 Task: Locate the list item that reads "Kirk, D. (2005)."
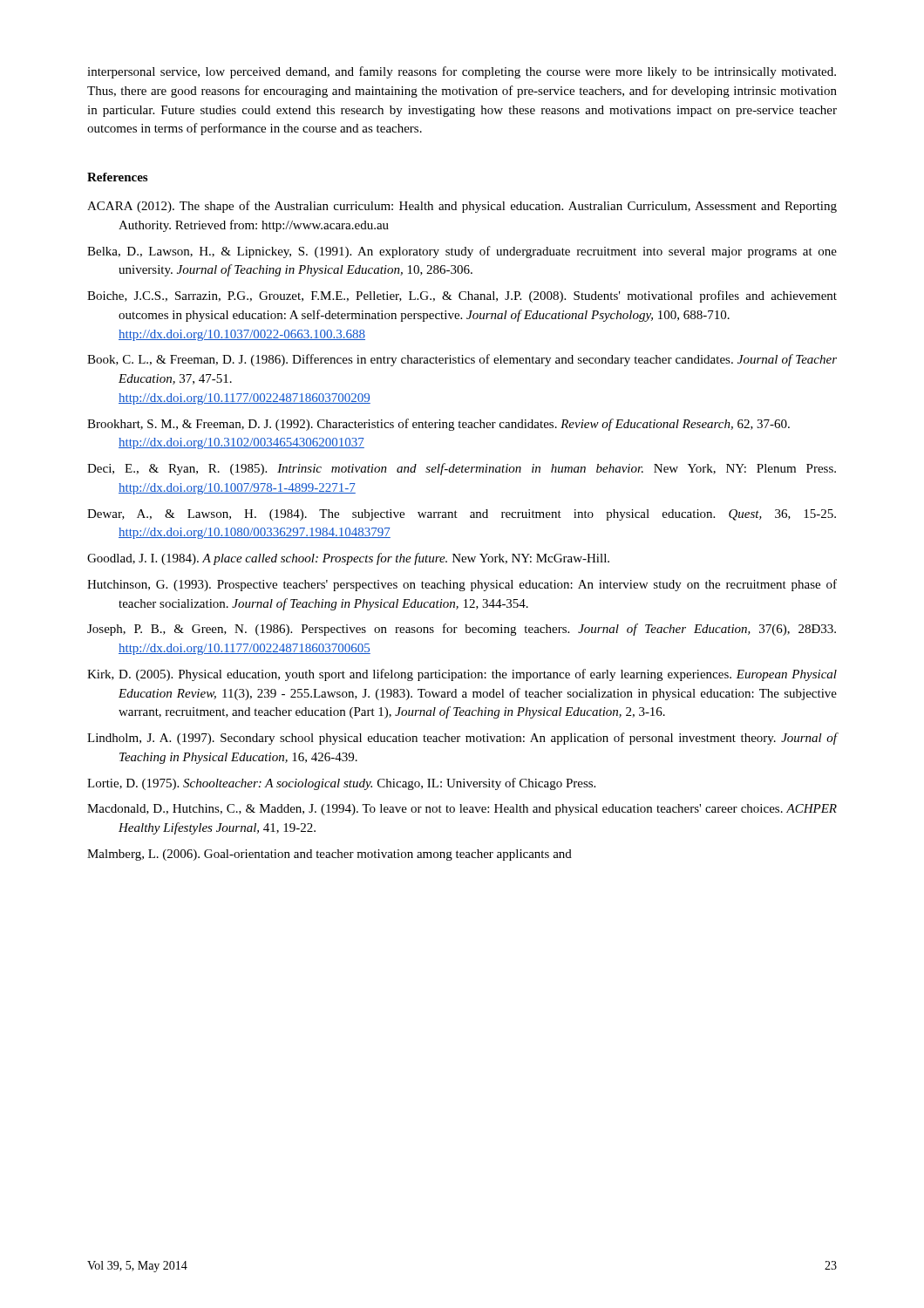click(462, 693)
